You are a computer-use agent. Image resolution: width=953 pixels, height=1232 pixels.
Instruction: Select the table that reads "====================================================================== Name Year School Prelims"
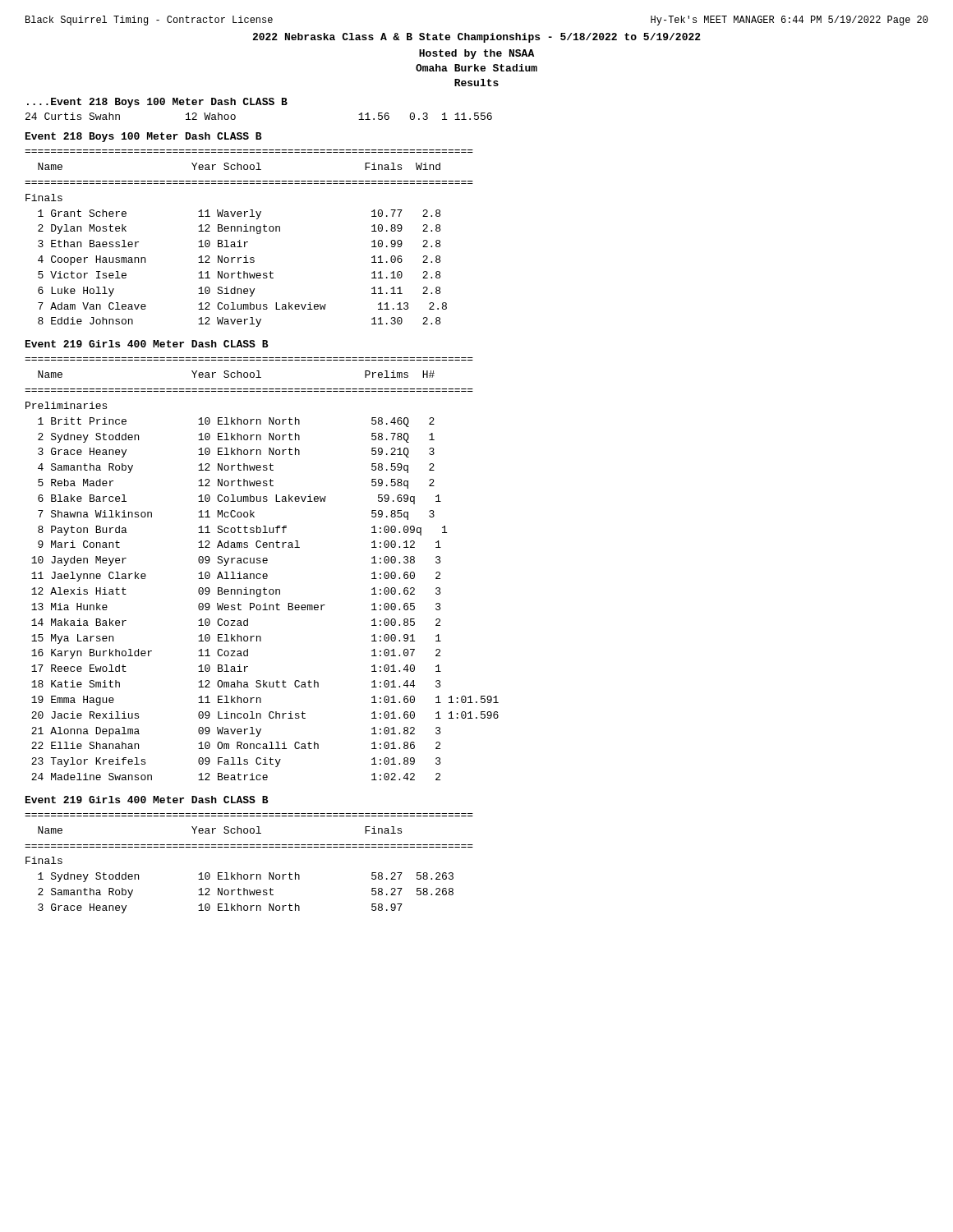(x=476, y=569)
